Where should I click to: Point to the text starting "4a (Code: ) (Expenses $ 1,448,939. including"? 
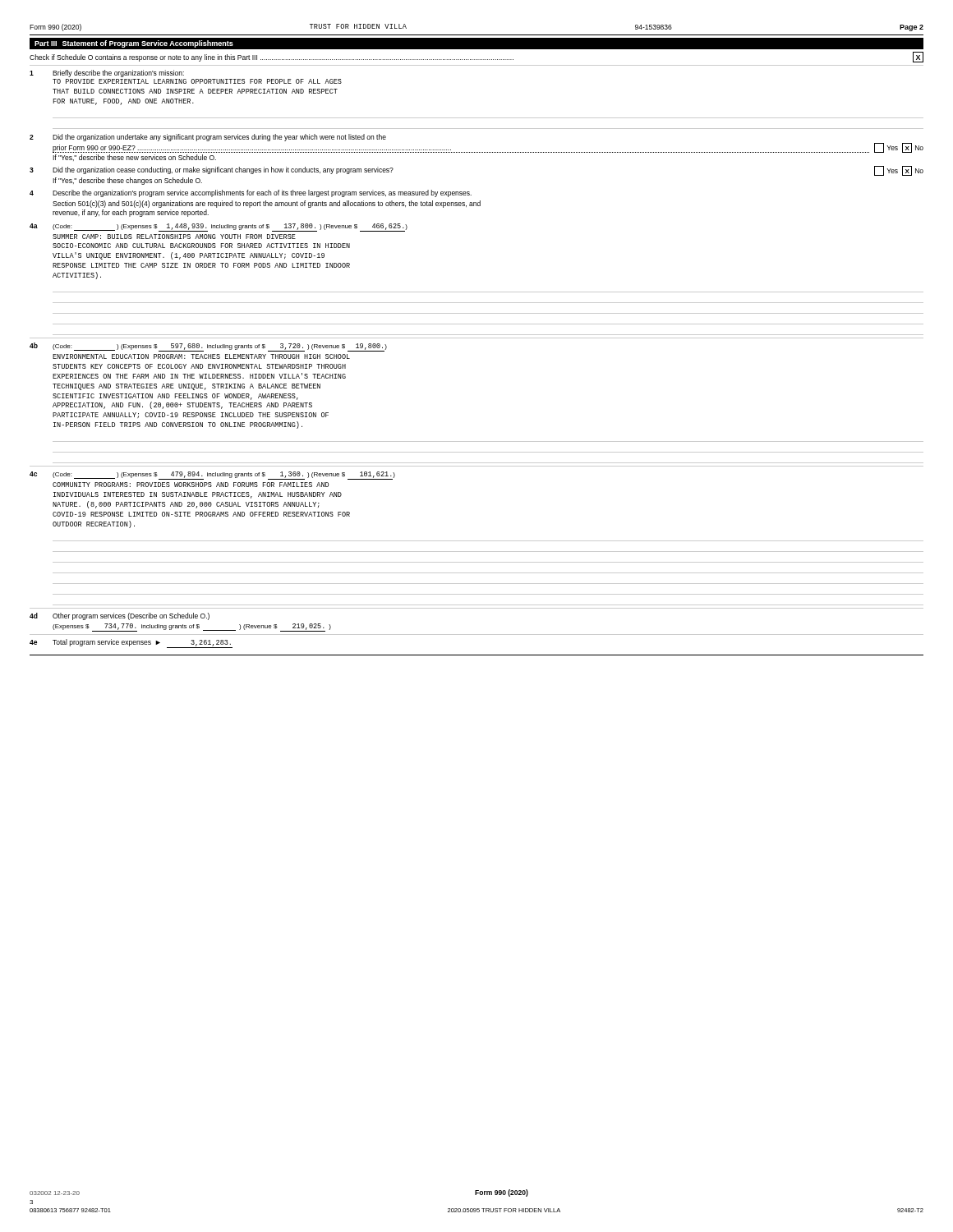219,228
